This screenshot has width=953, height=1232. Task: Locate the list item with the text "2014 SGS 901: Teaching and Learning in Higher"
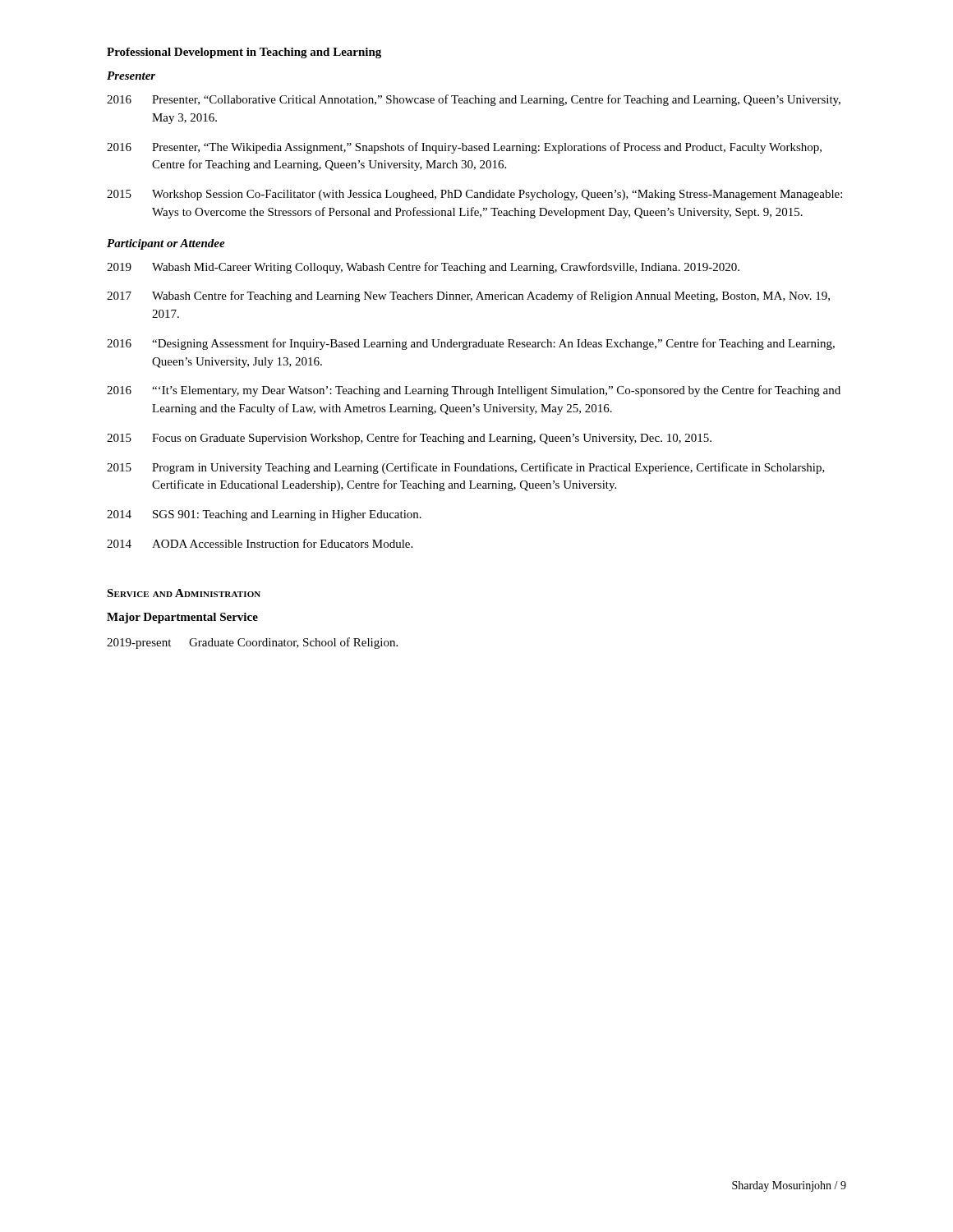click(x=264, y=515)
